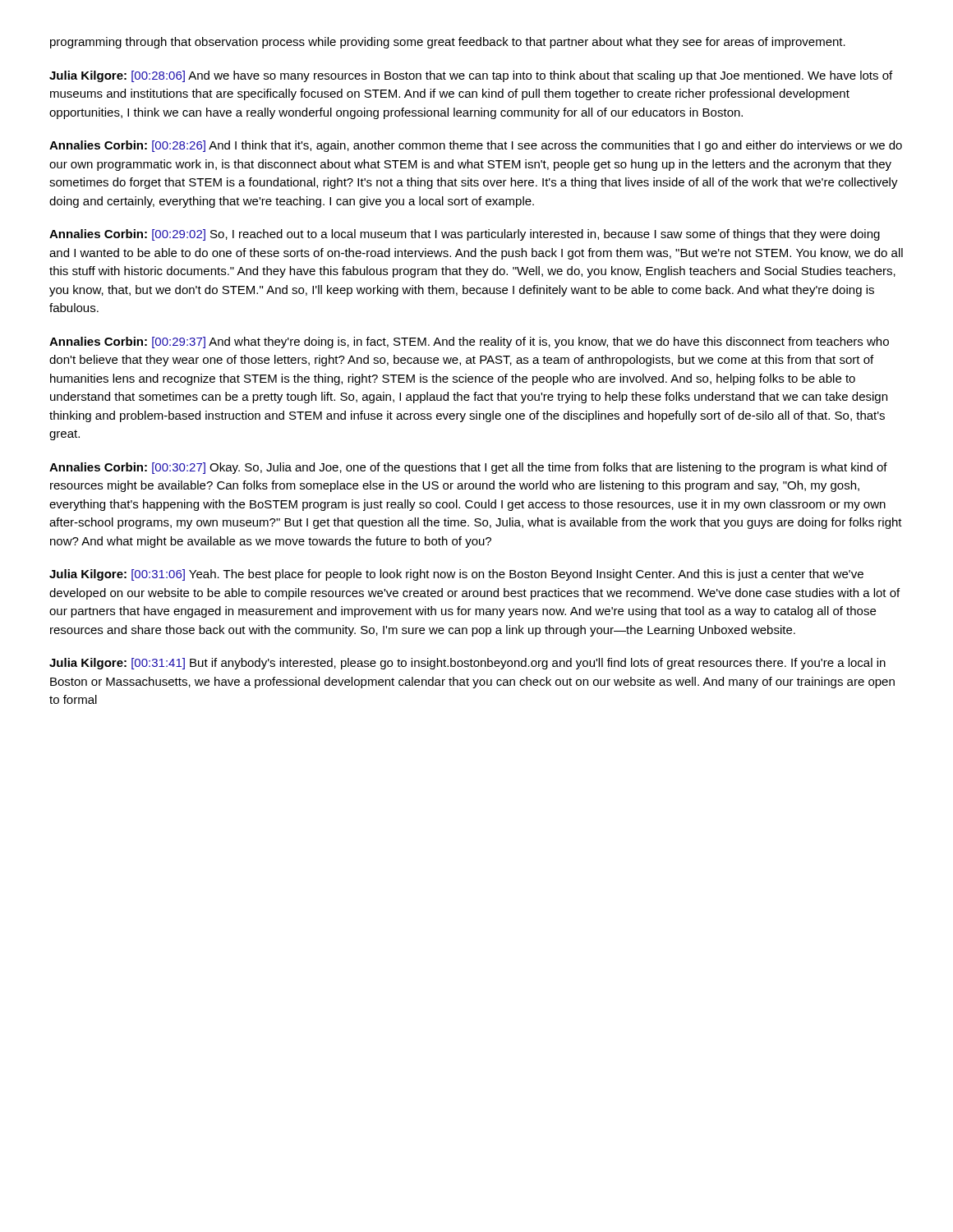Viewport: 953px width, 1232px height.
Task: Locate the block starting "Annalies Corbin: [00:30:27] Okay."
Action: pos(475,503)
